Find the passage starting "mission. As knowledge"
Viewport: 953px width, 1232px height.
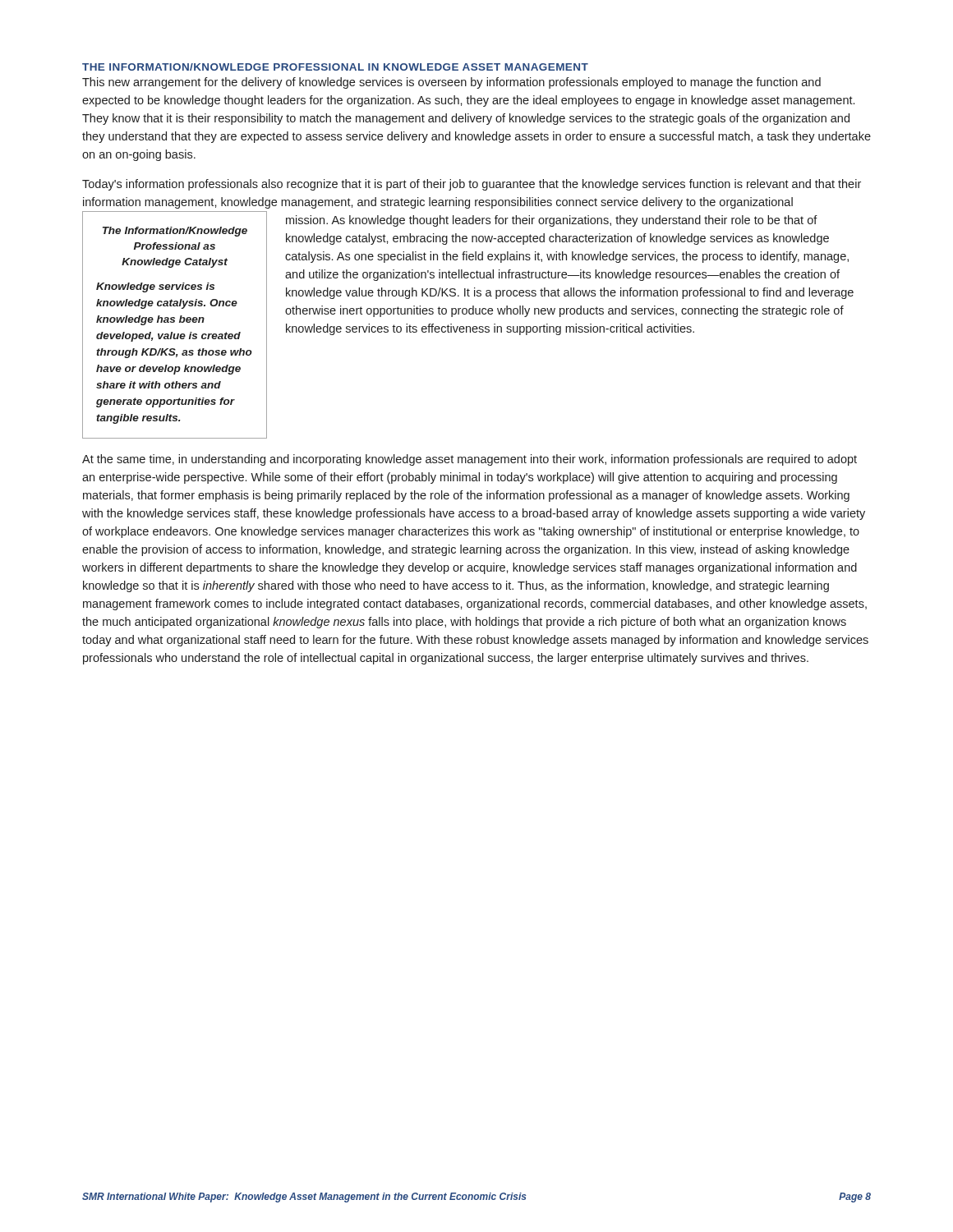point(569,275)
